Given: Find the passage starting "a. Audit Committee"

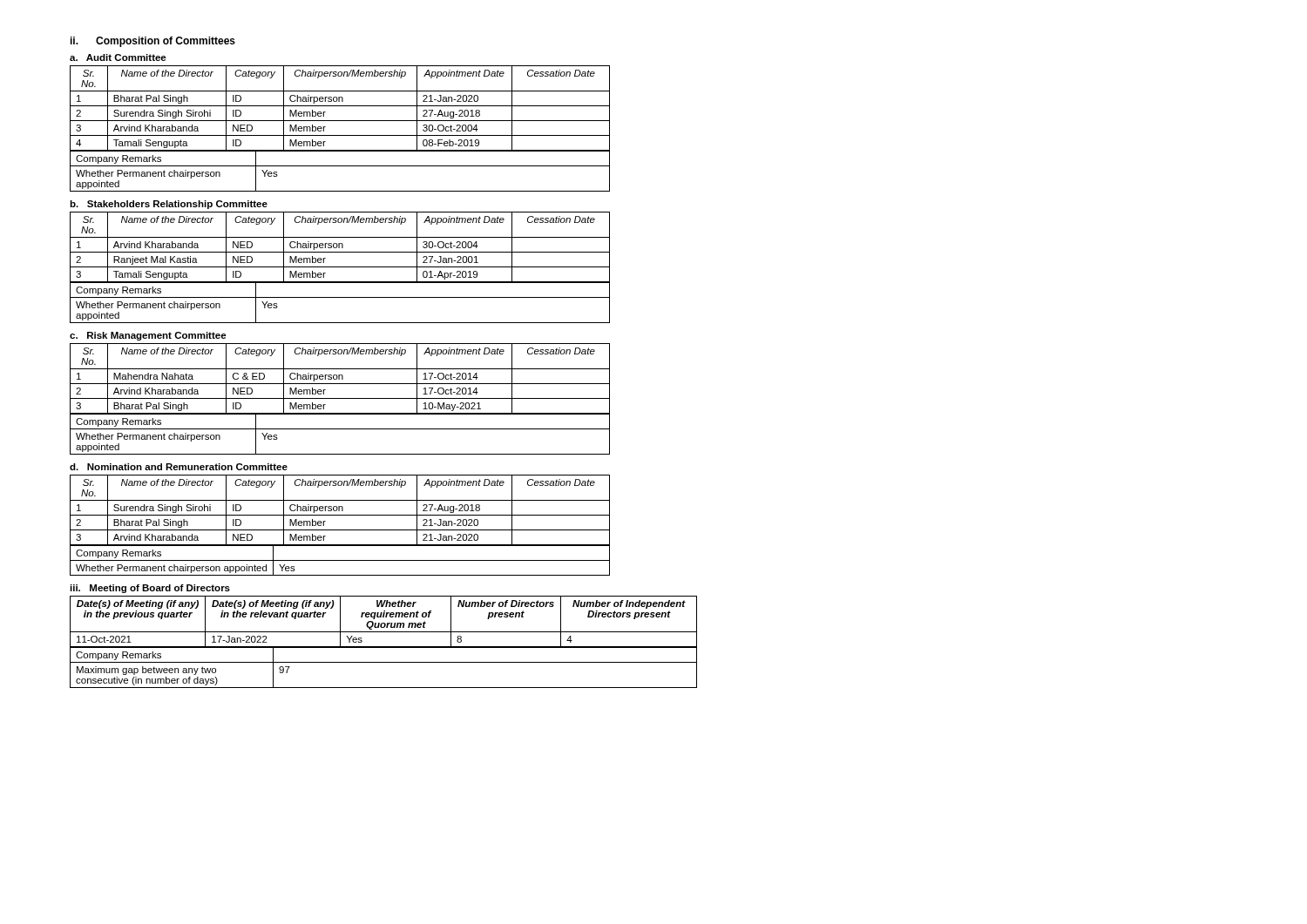Looking at the screenshot, I should [118, 58].
